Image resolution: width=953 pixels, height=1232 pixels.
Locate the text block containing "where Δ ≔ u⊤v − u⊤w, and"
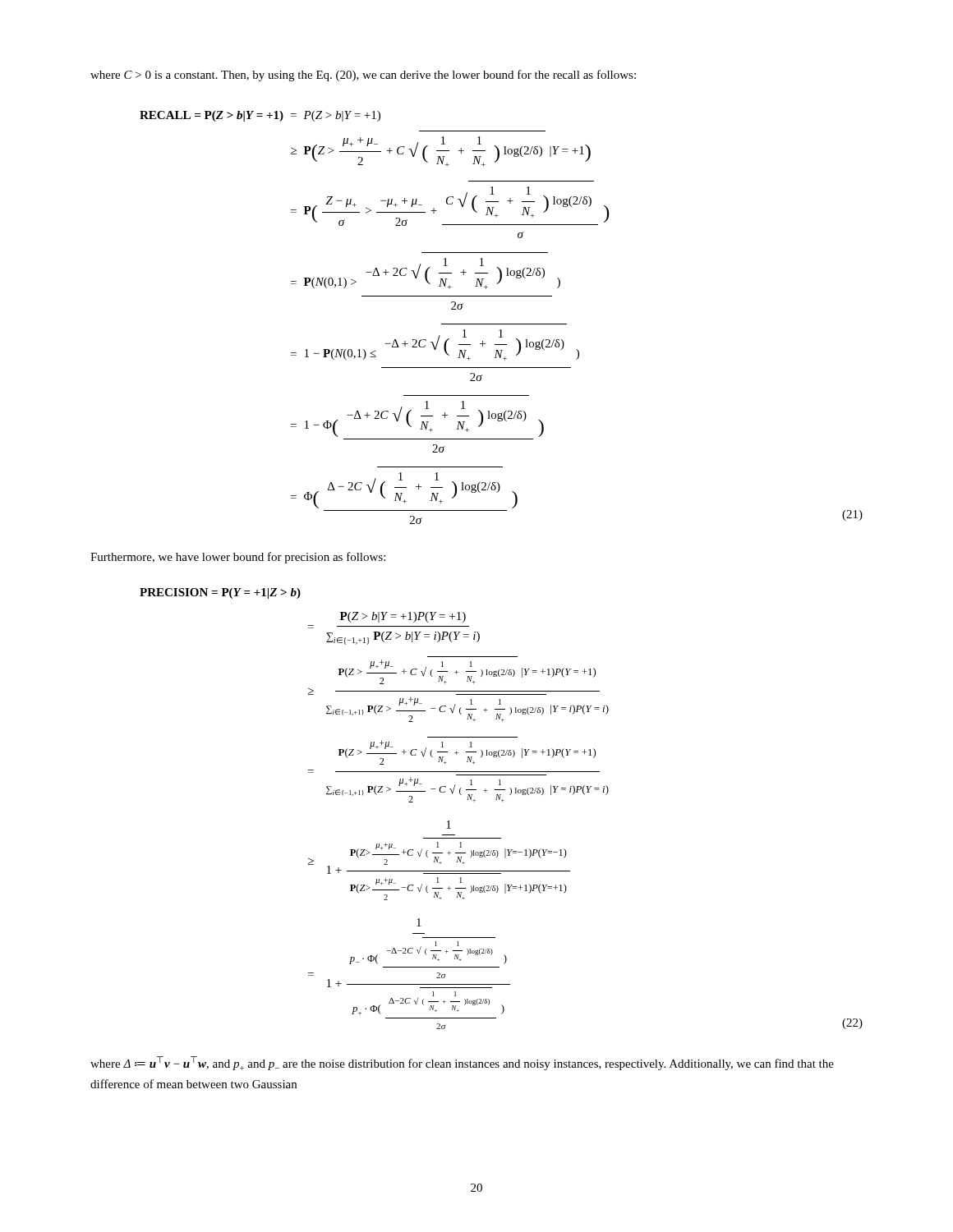[x=462, y=1073]
